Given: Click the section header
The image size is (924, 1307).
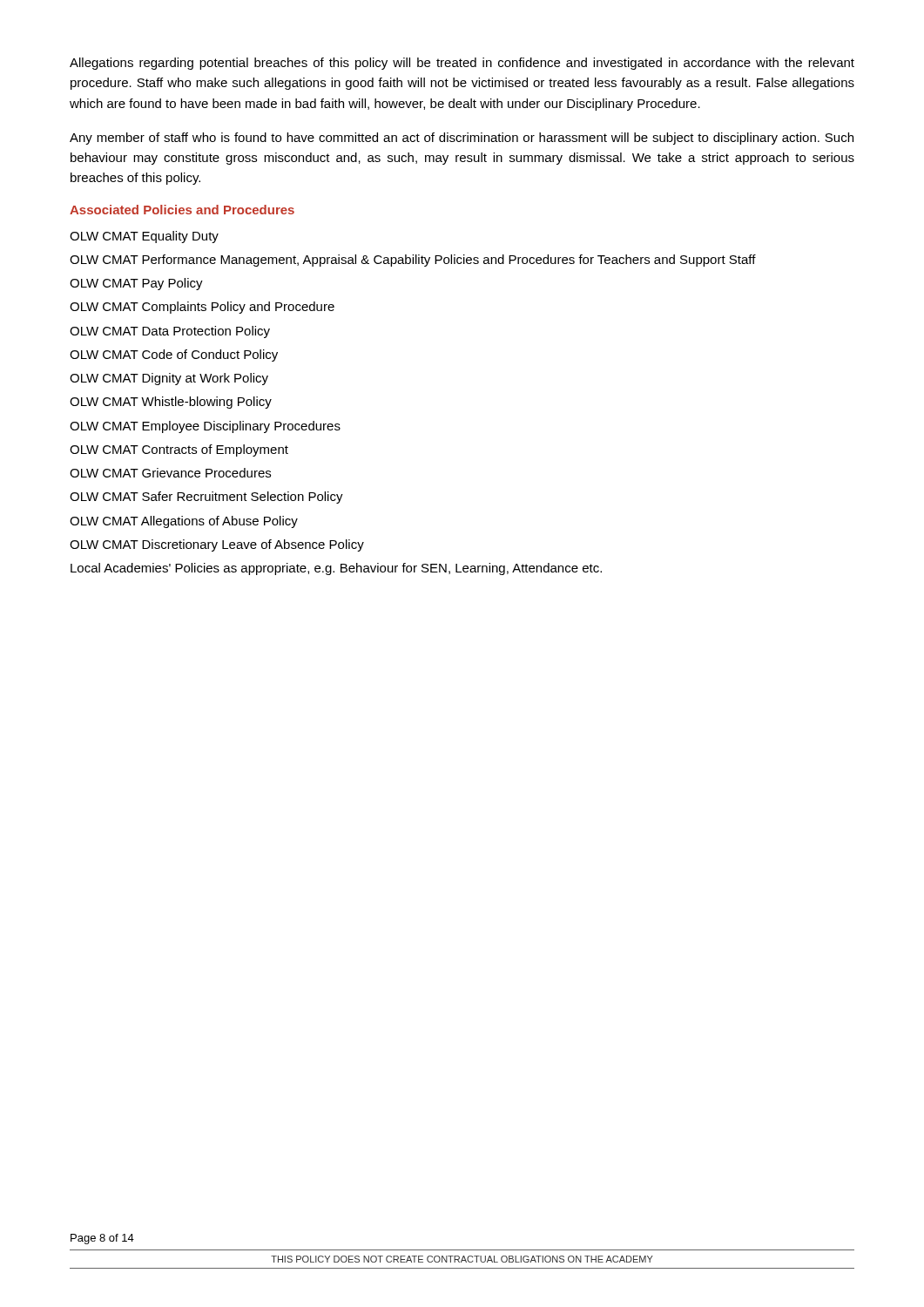Looking at the screenshot, I should click(x=182, y=209).
